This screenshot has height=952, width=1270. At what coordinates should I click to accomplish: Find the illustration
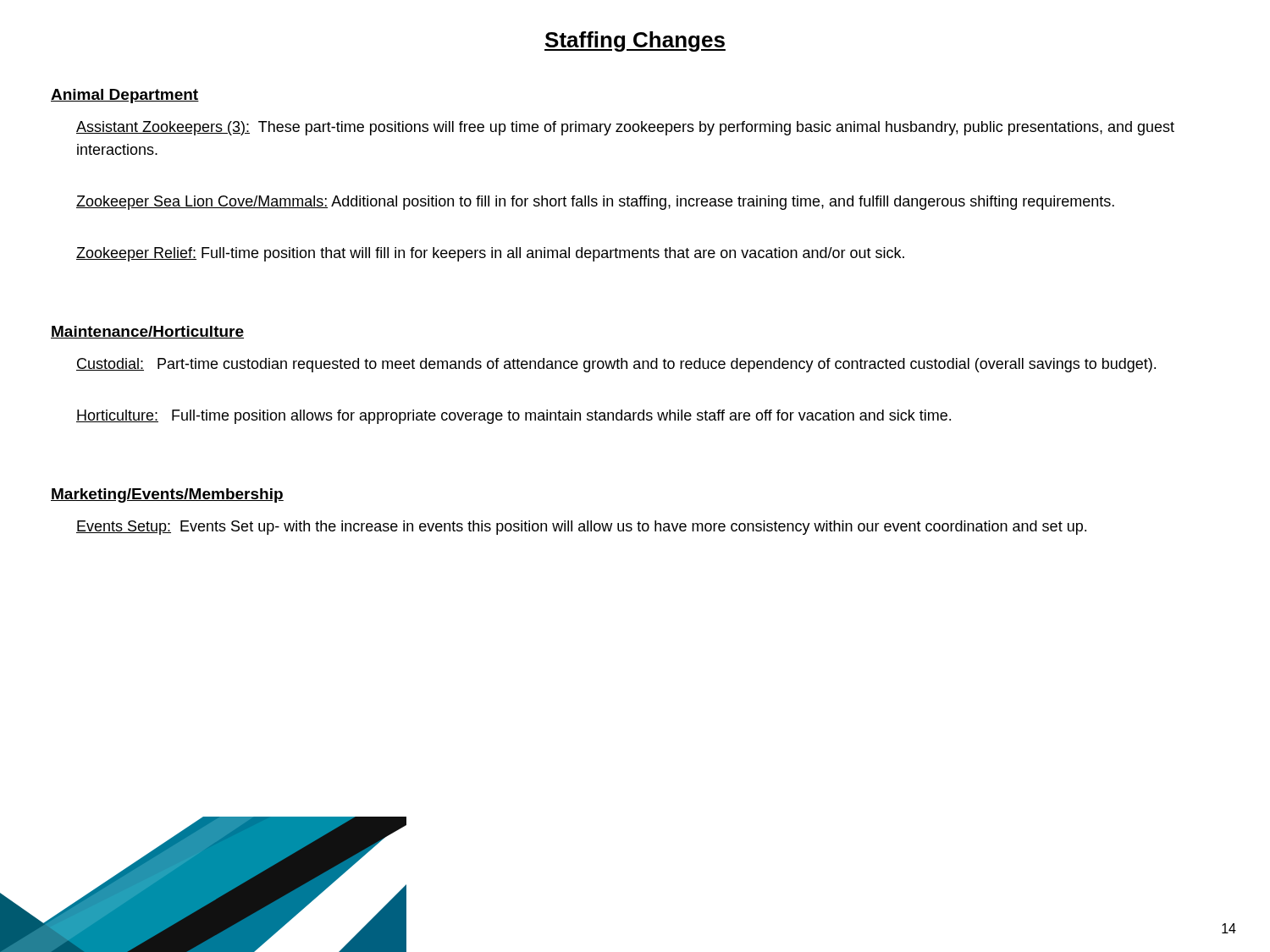[x=203, y=884]
